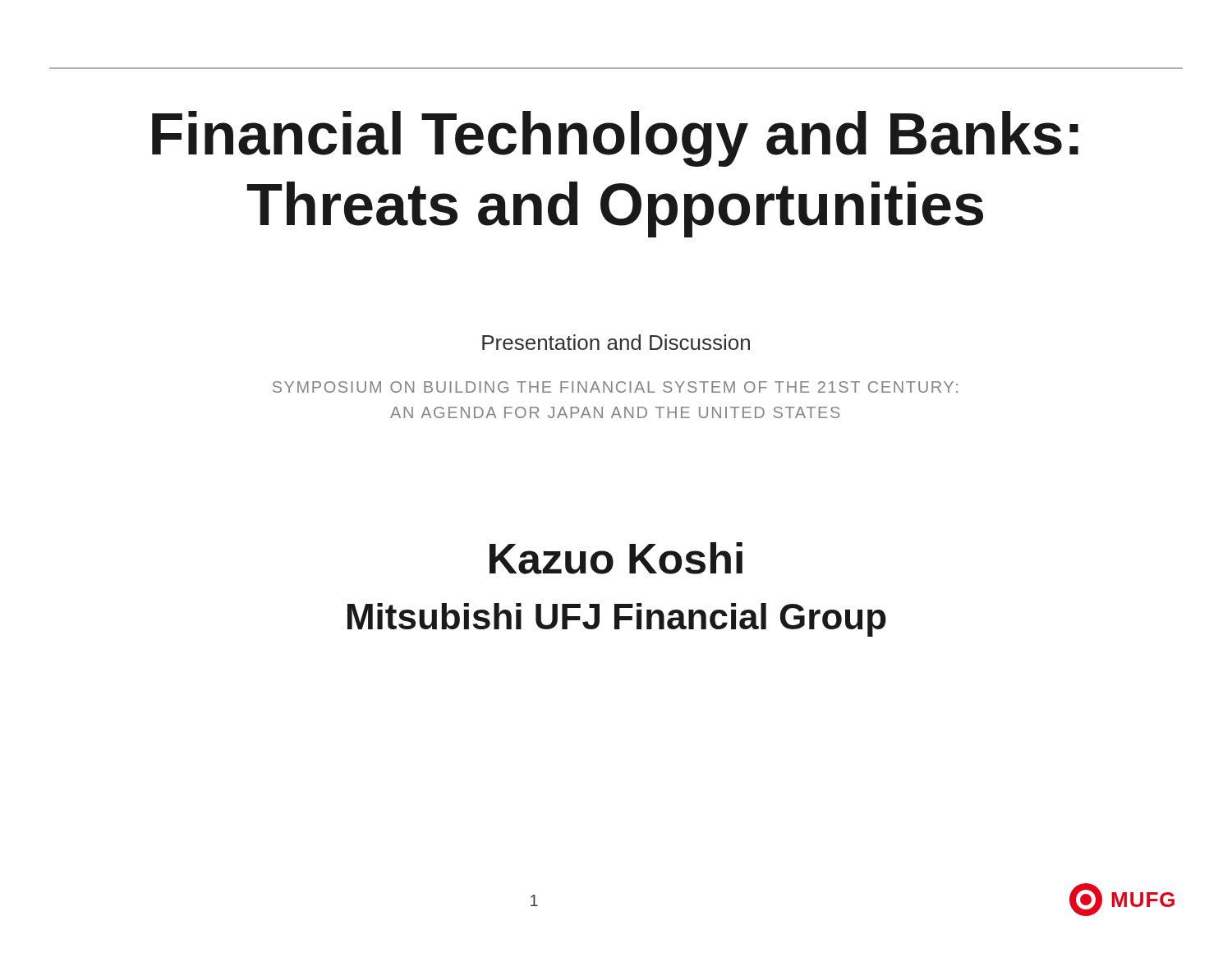The image size is (1232, 953).
Task: Locate the logo
Action: tap(1125, 901)
